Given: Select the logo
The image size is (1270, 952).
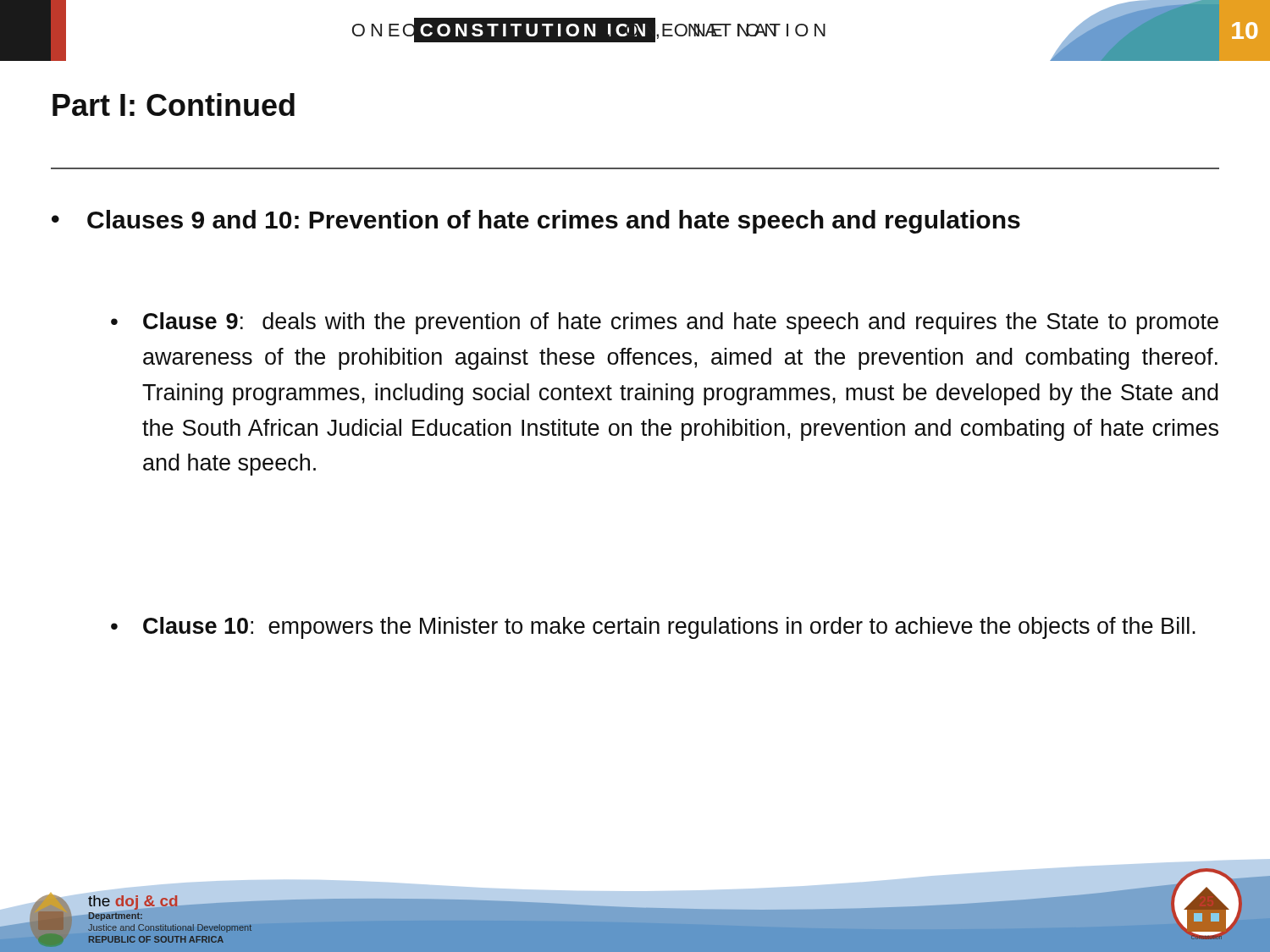Looking at the screenshot, I should tap(1206, 905).
